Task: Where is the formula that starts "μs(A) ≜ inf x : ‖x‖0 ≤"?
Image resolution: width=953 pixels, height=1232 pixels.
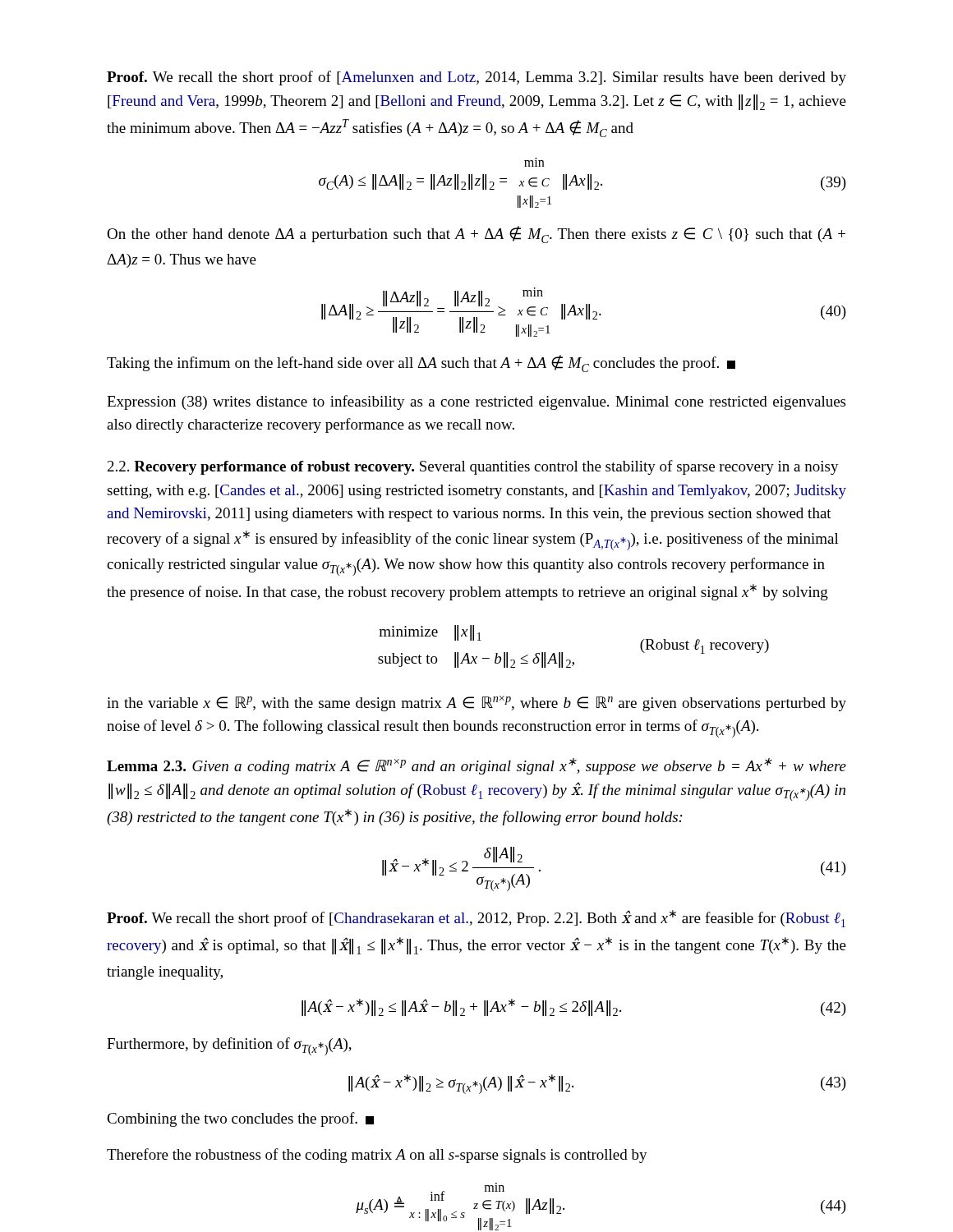Action: pyautogui.click(x=476, y=1206)
